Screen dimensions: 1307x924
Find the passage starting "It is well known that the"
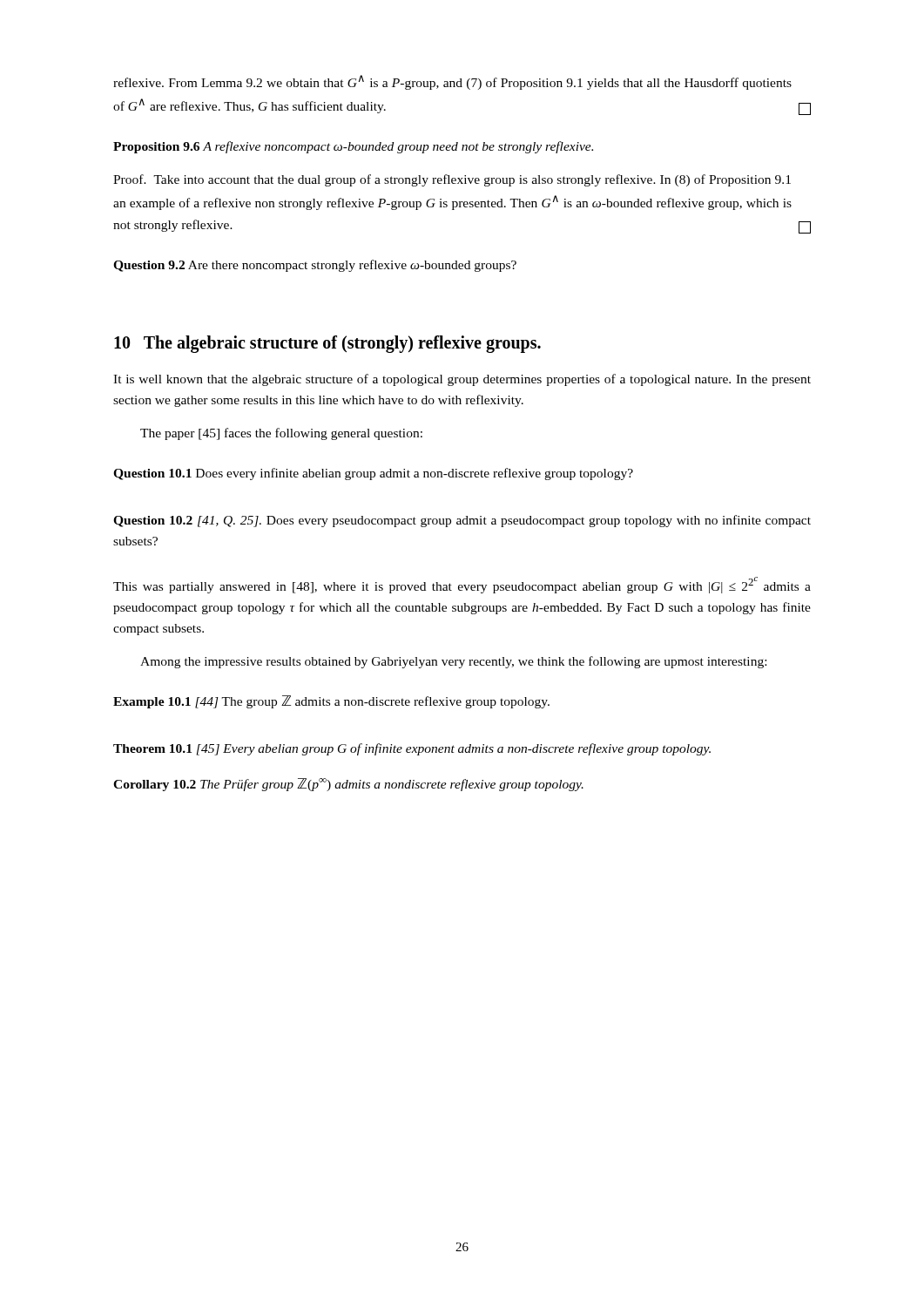[x=462, y=389]
